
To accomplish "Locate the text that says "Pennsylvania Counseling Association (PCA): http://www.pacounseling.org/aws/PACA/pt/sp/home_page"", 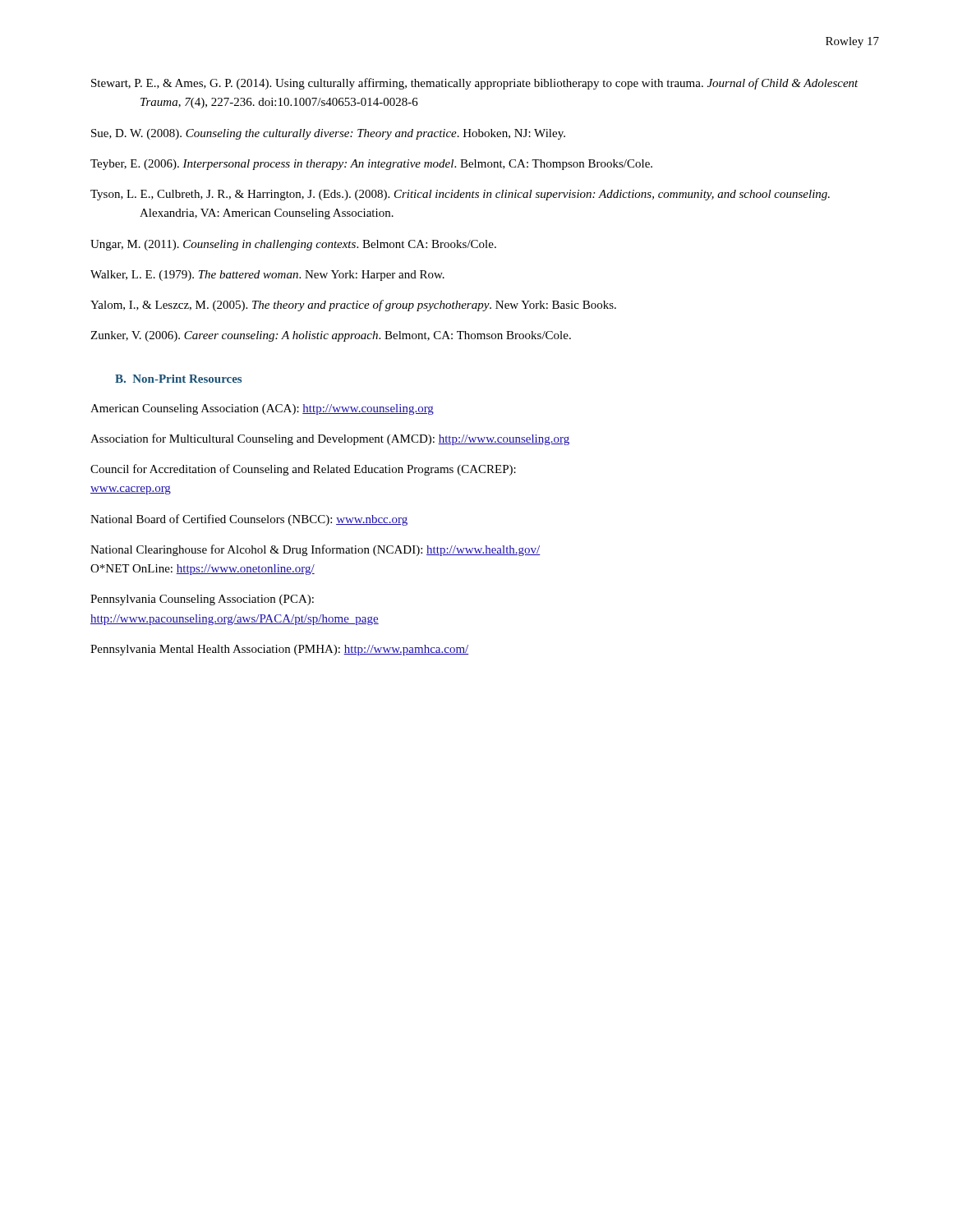I will pos(234,608).
